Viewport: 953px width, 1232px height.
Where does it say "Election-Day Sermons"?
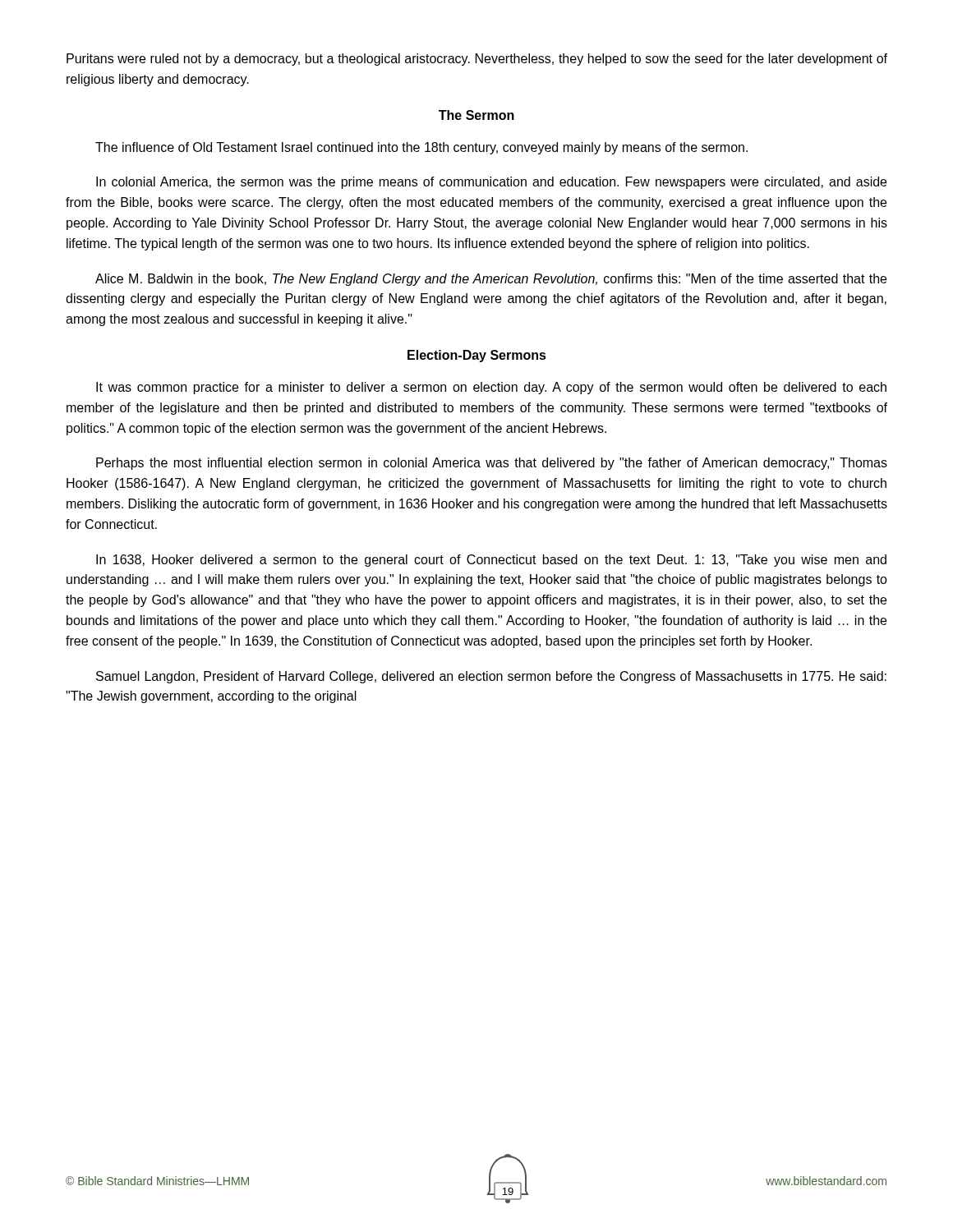coord(476,355)
